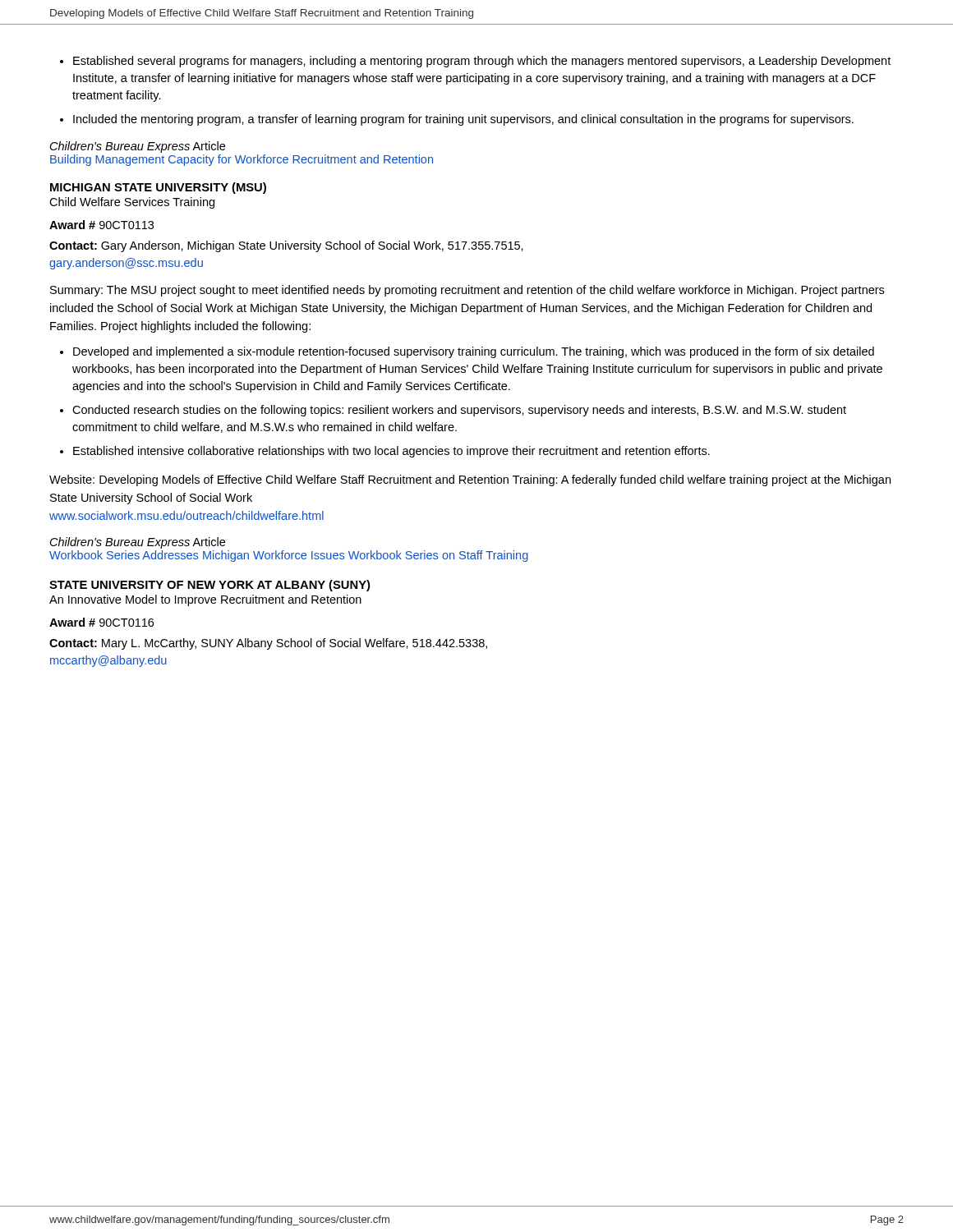
Task: Select the element starting "Contact: Mary L. McCarthy, SUNY Albany School"
Action: (x=269, y=652)
